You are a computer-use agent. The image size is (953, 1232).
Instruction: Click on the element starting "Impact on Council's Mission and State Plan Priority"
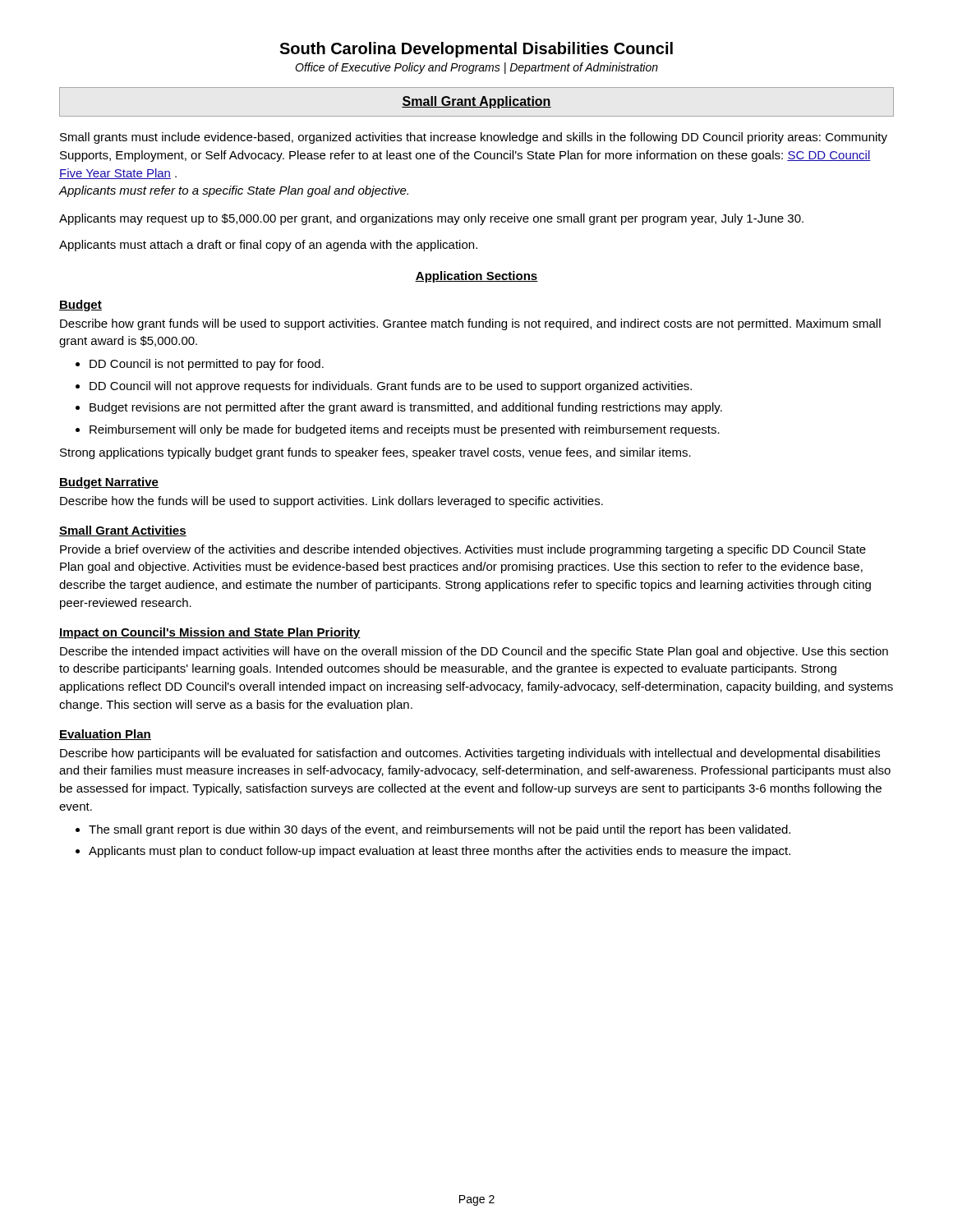coord(210,632)
